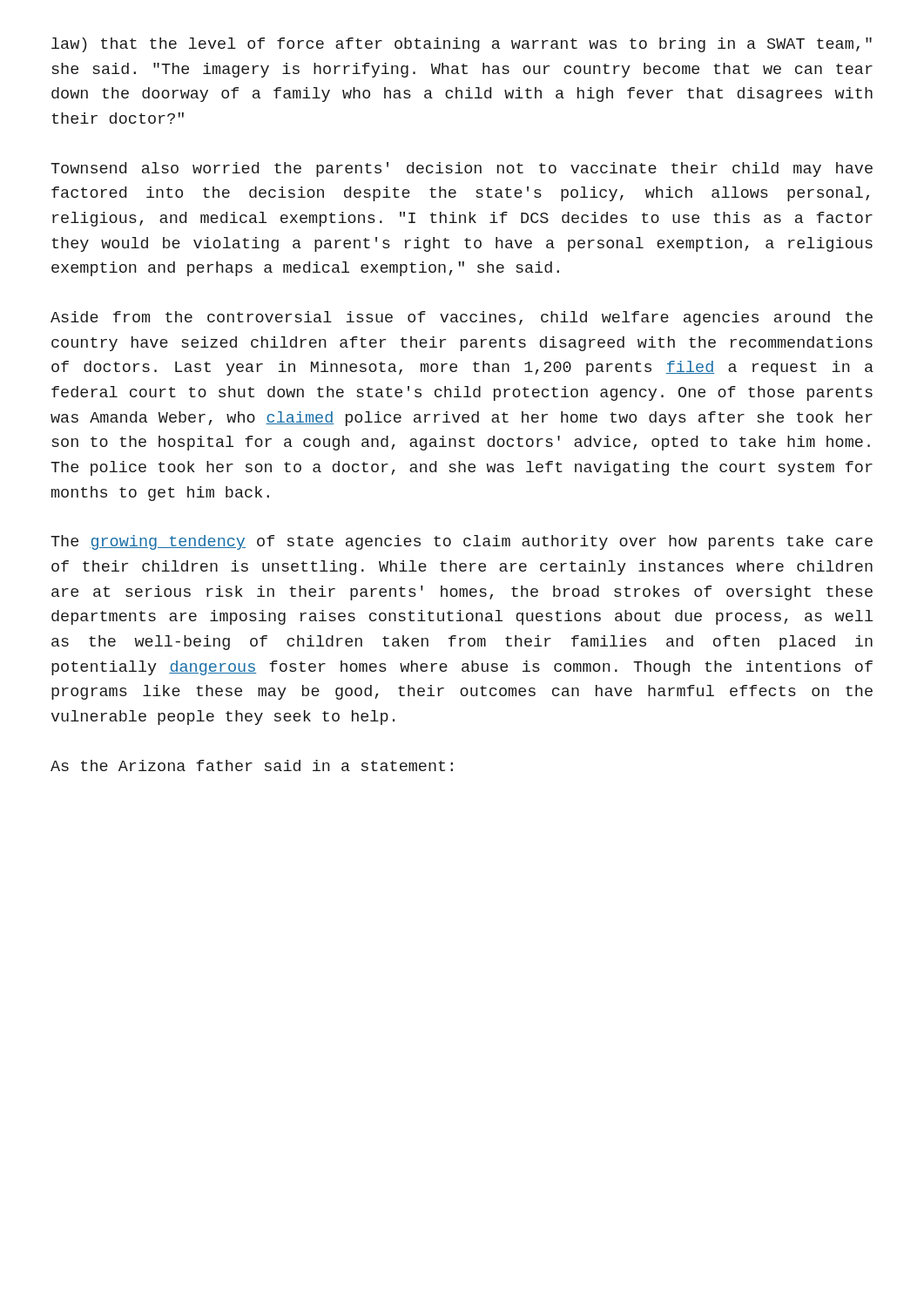Image resolution: width=924 pixels, height=1307 pixels.
Task: Find the text block that reads "law) that the level"
Action: (462, 82)
